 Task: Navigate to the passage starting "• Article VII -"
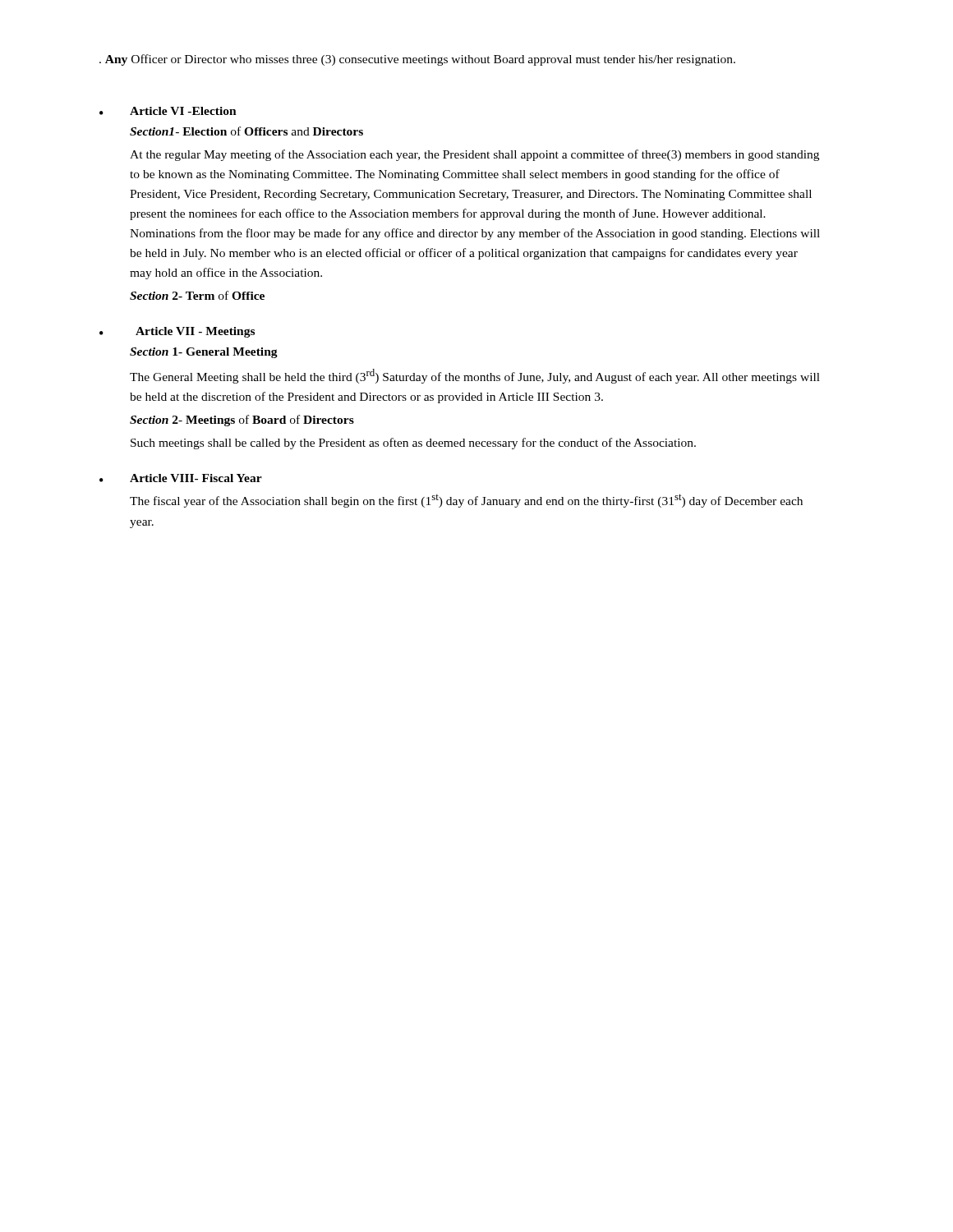472,388
